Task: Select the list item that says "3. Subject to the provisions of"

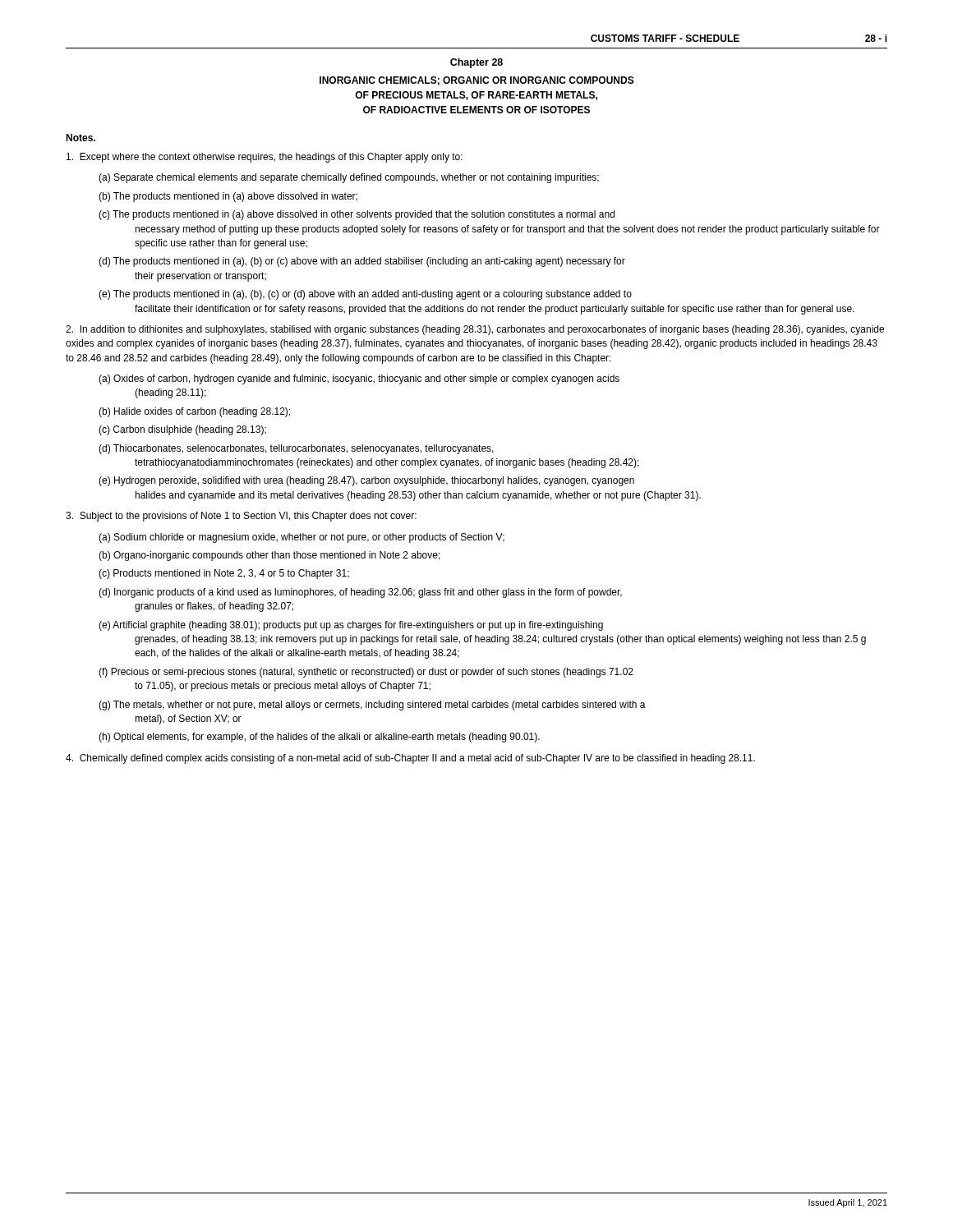Action: [x=241, y=516]
